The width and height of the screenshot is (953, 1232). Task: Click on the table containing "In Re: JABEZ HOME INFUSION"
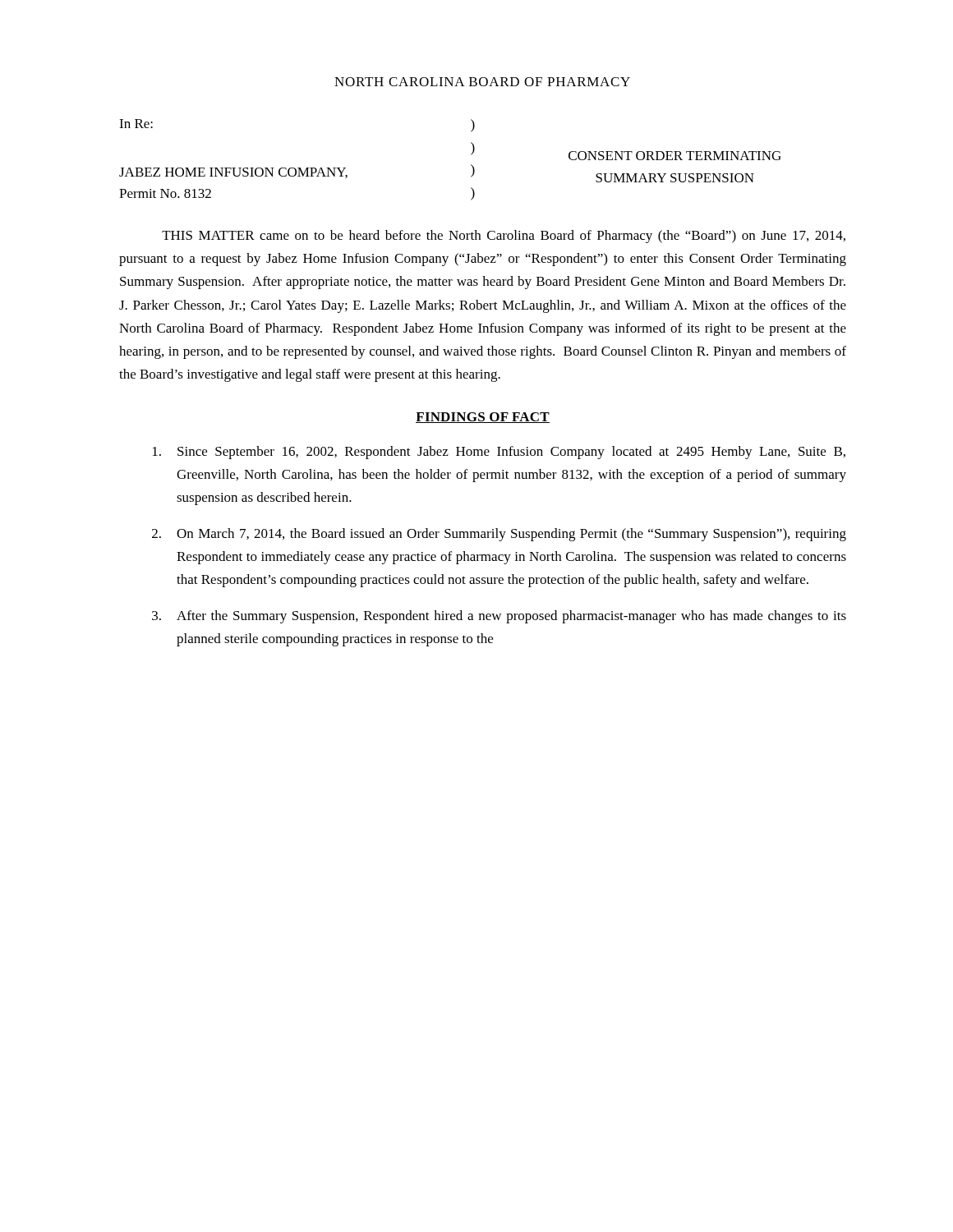pyautogui.click(x=483, y=159)
